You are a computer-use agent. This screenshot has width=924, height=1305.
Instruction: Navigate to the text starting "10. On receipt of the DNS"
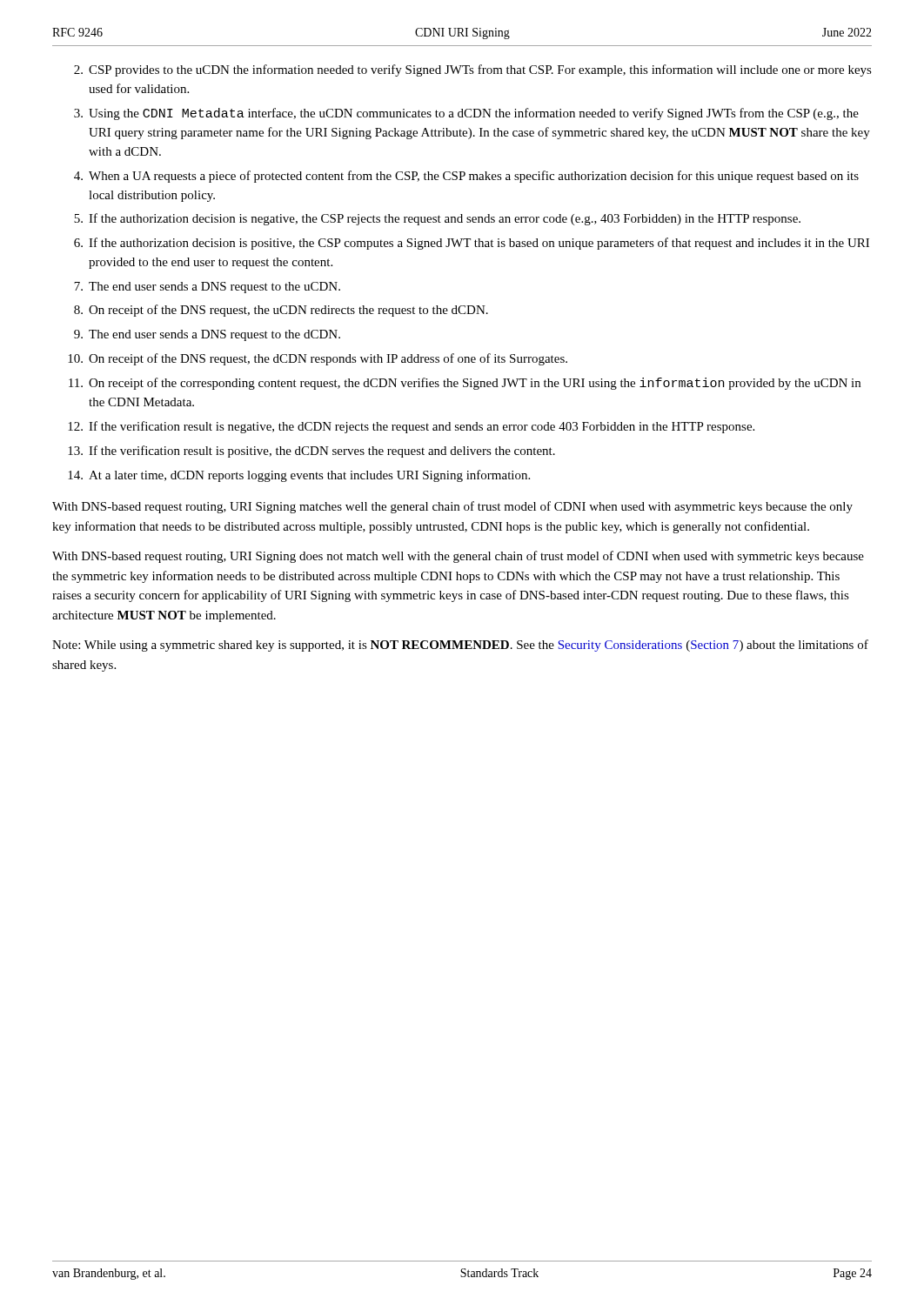pos(462,359)
